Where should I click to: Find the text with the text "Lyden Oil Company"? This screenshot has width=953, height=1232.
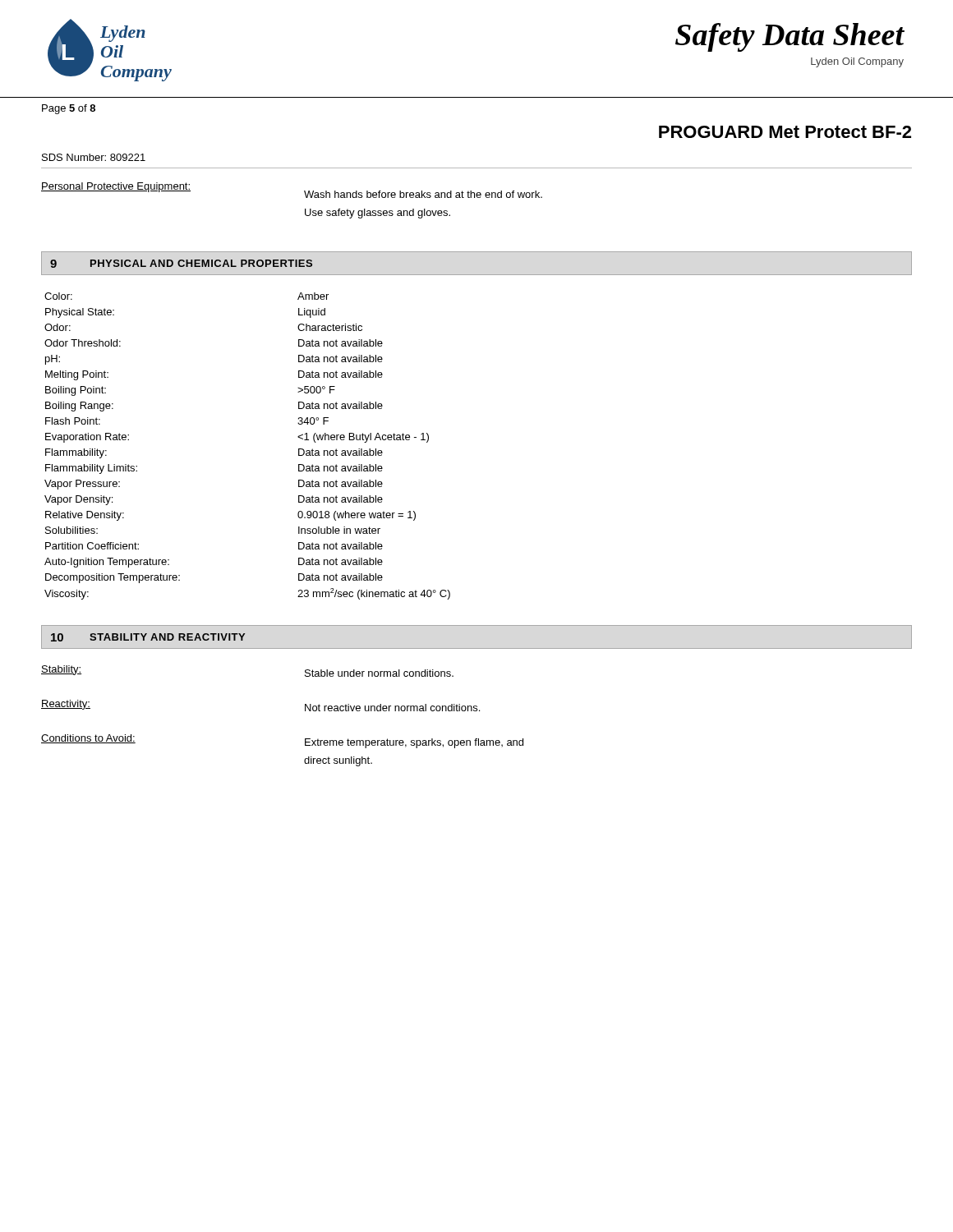[x=857, y=61]
